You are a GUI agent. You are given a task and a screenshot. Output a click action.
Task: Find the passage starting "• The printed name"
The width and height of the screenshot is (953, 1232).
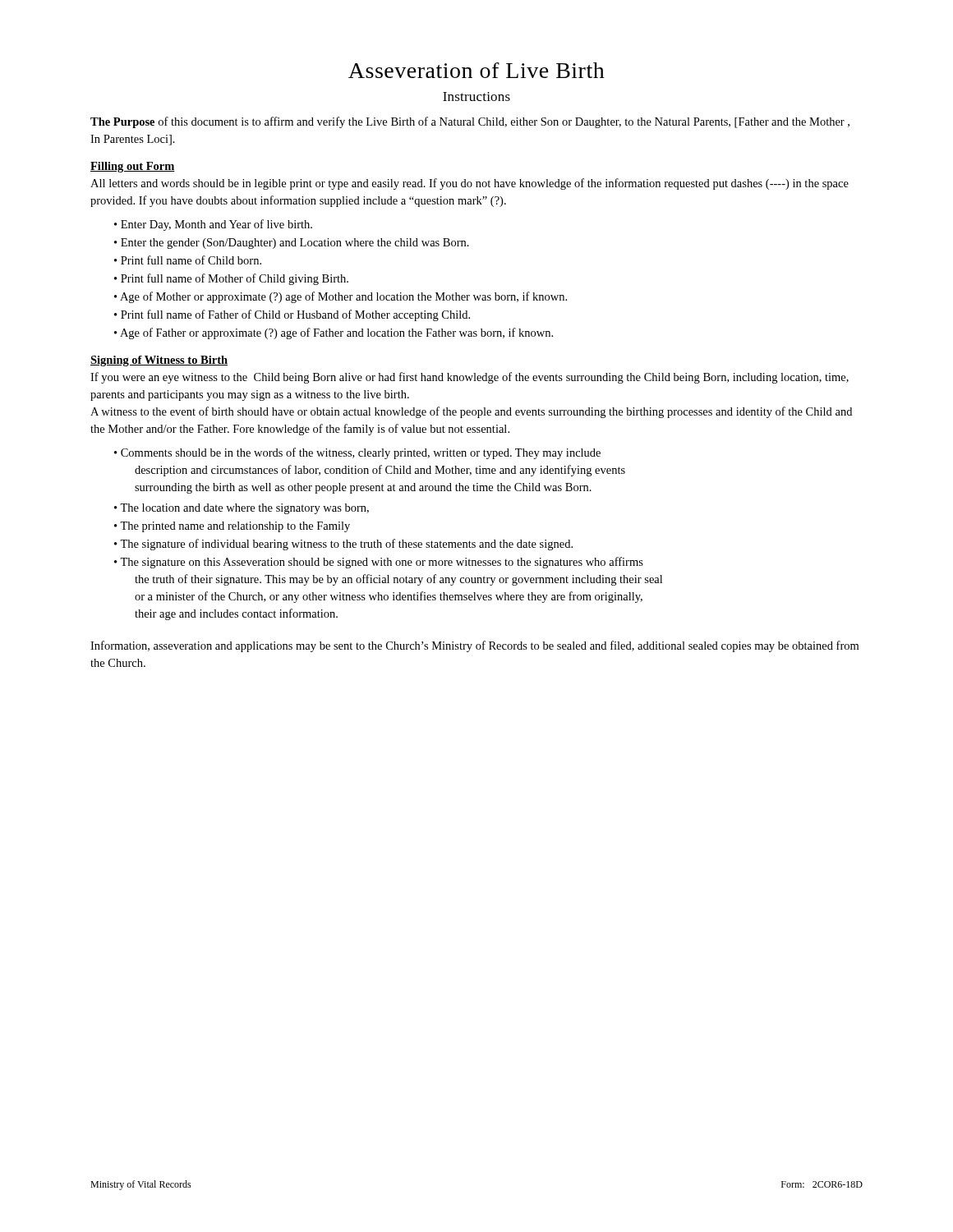(x=232, y=526)
